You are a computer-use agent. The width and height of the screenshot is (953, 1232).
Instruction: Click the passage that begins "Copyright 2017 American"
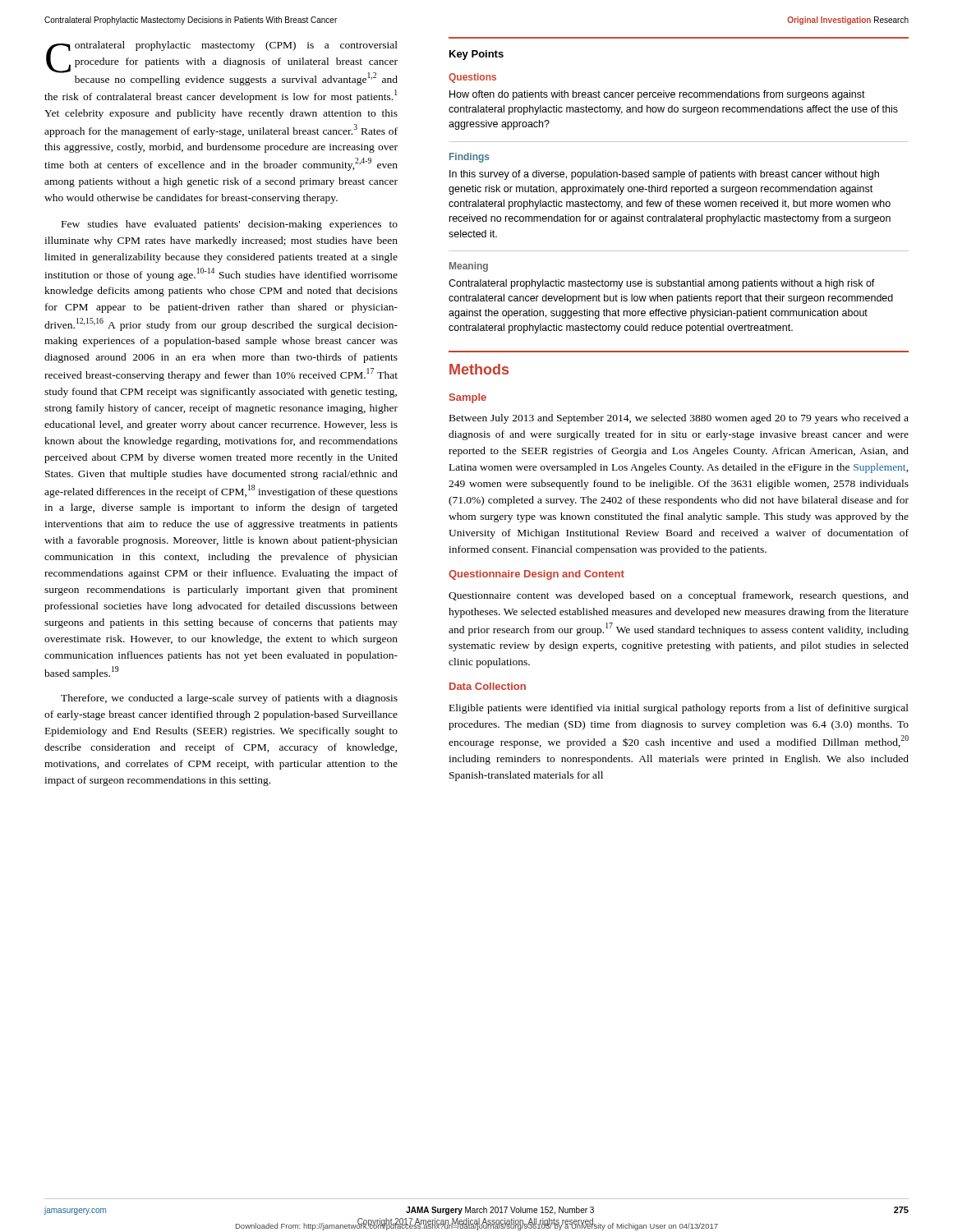click(x=476, y=1221)
